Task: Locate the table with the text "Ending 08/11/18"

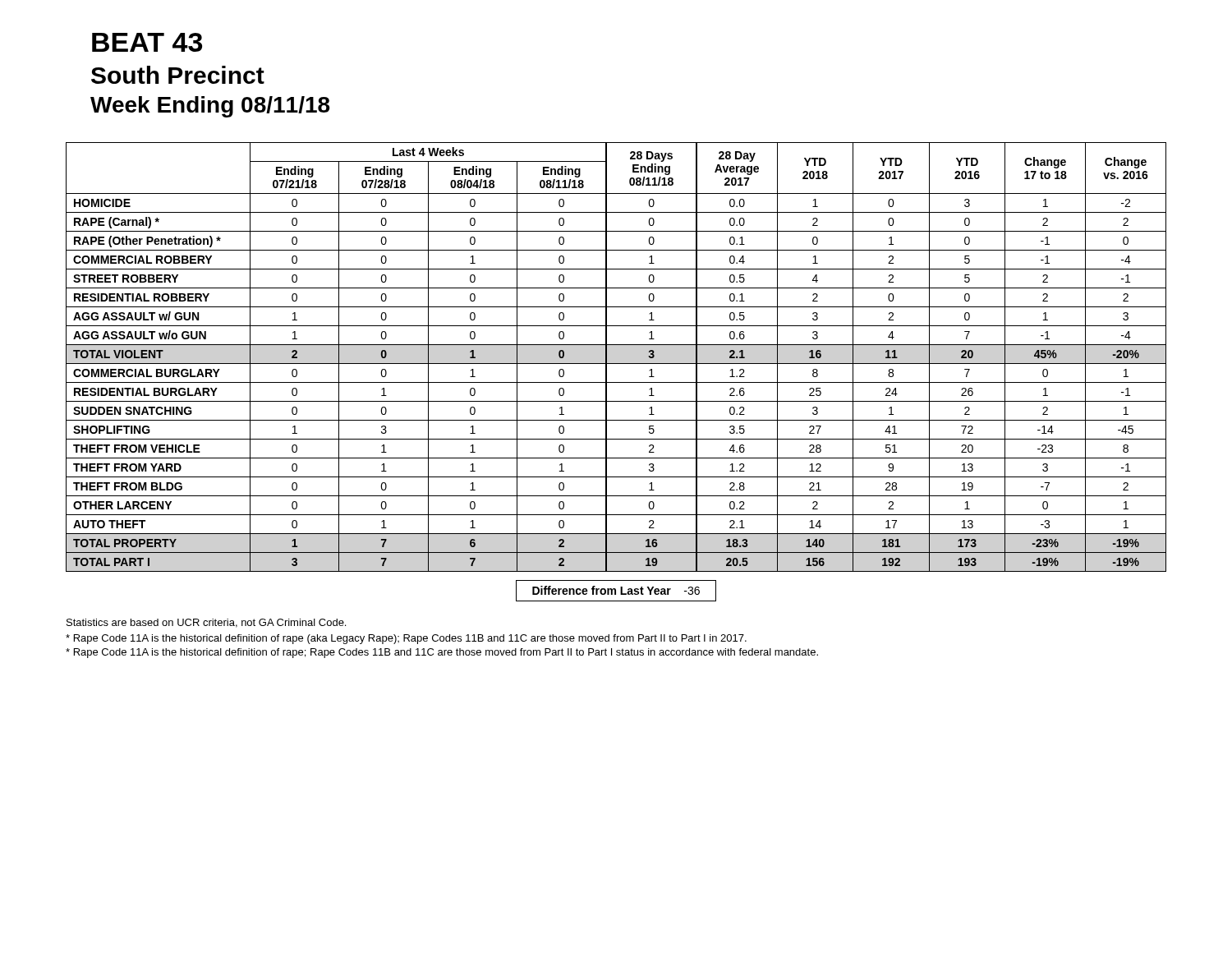Action: pyautogui.click(x=616, y=357)
